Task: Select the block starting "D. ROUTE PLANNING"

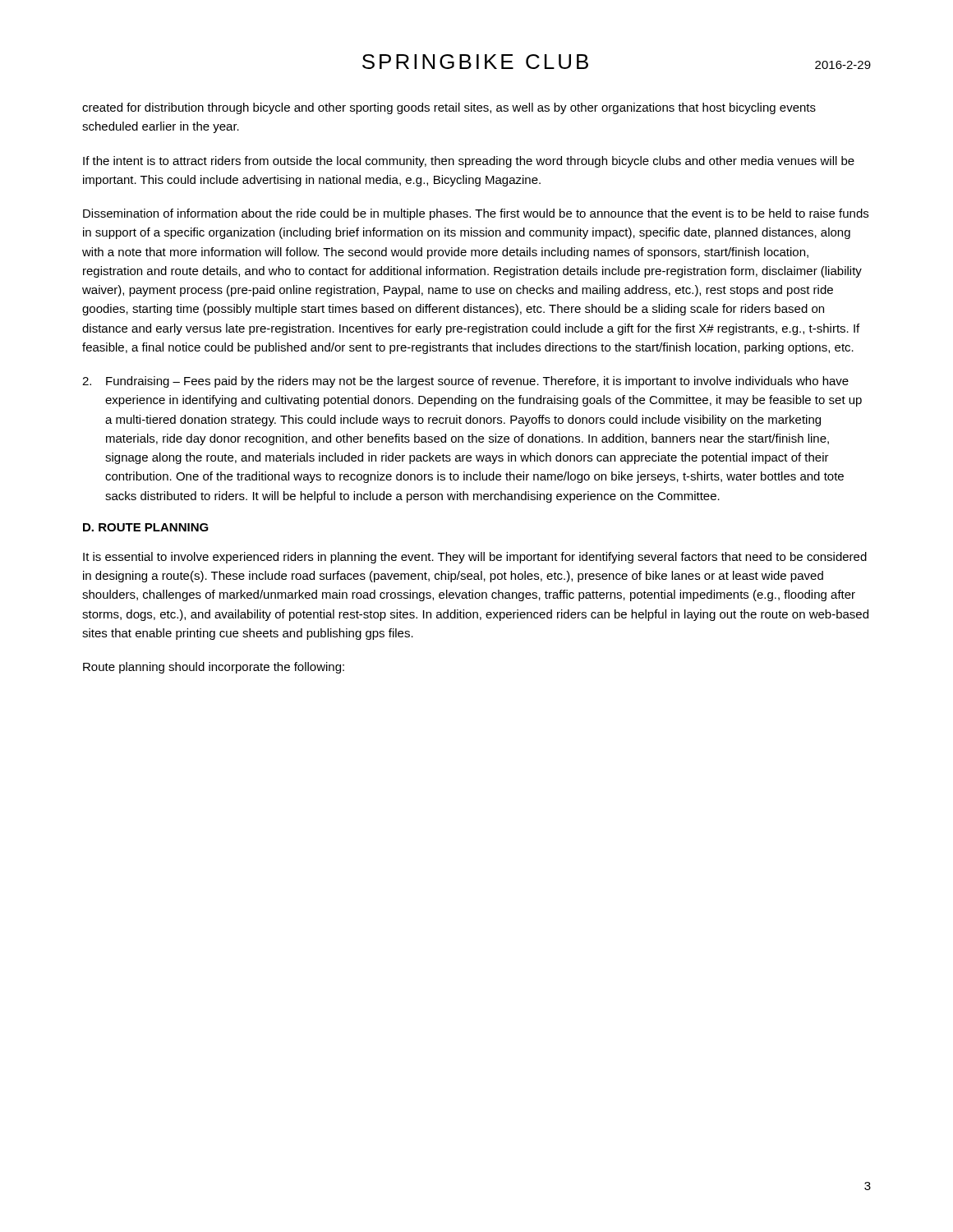Action: 145,527
